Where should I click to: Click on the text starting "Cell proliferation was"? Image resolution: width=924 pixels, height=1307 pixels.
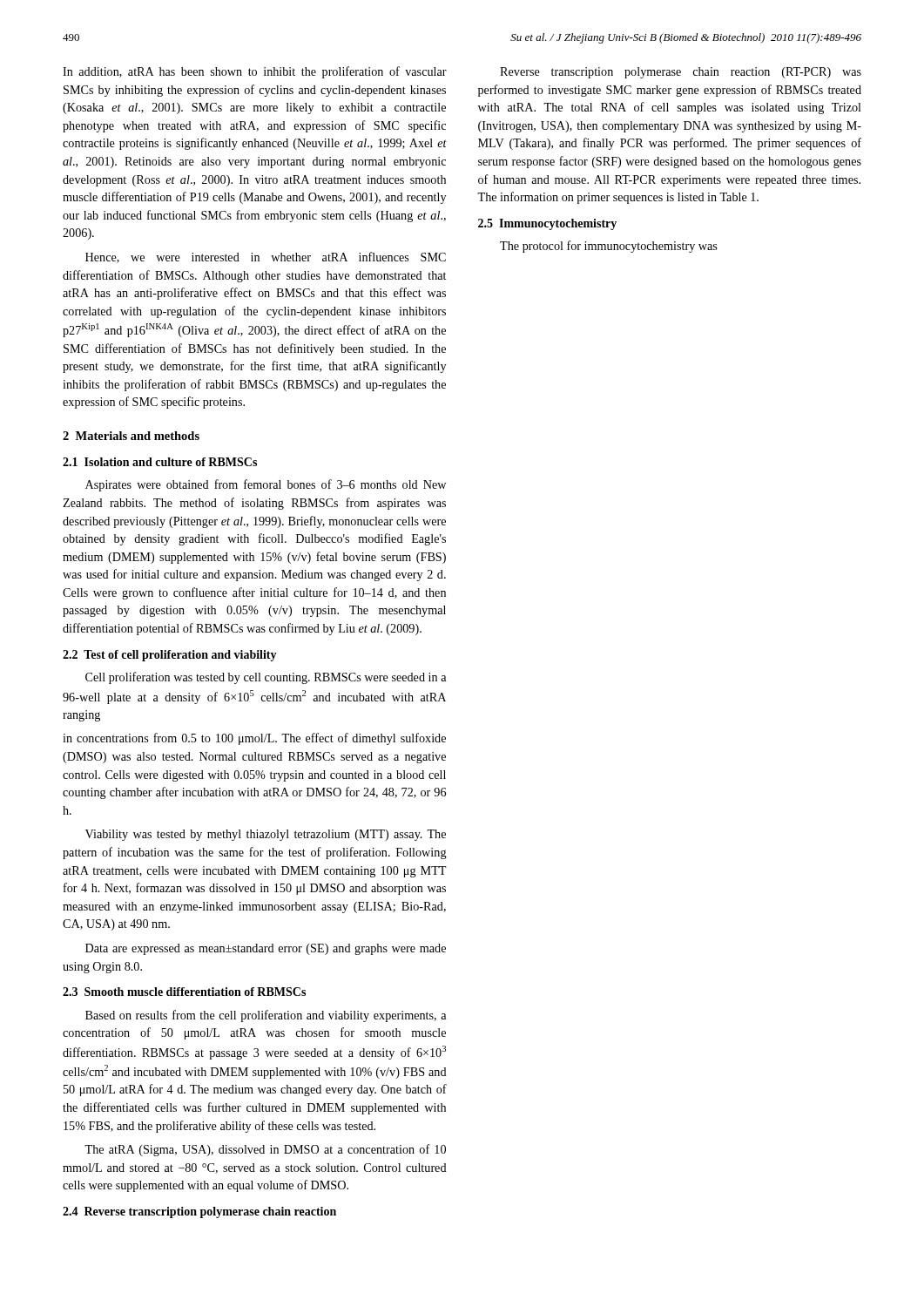(255, 696)
